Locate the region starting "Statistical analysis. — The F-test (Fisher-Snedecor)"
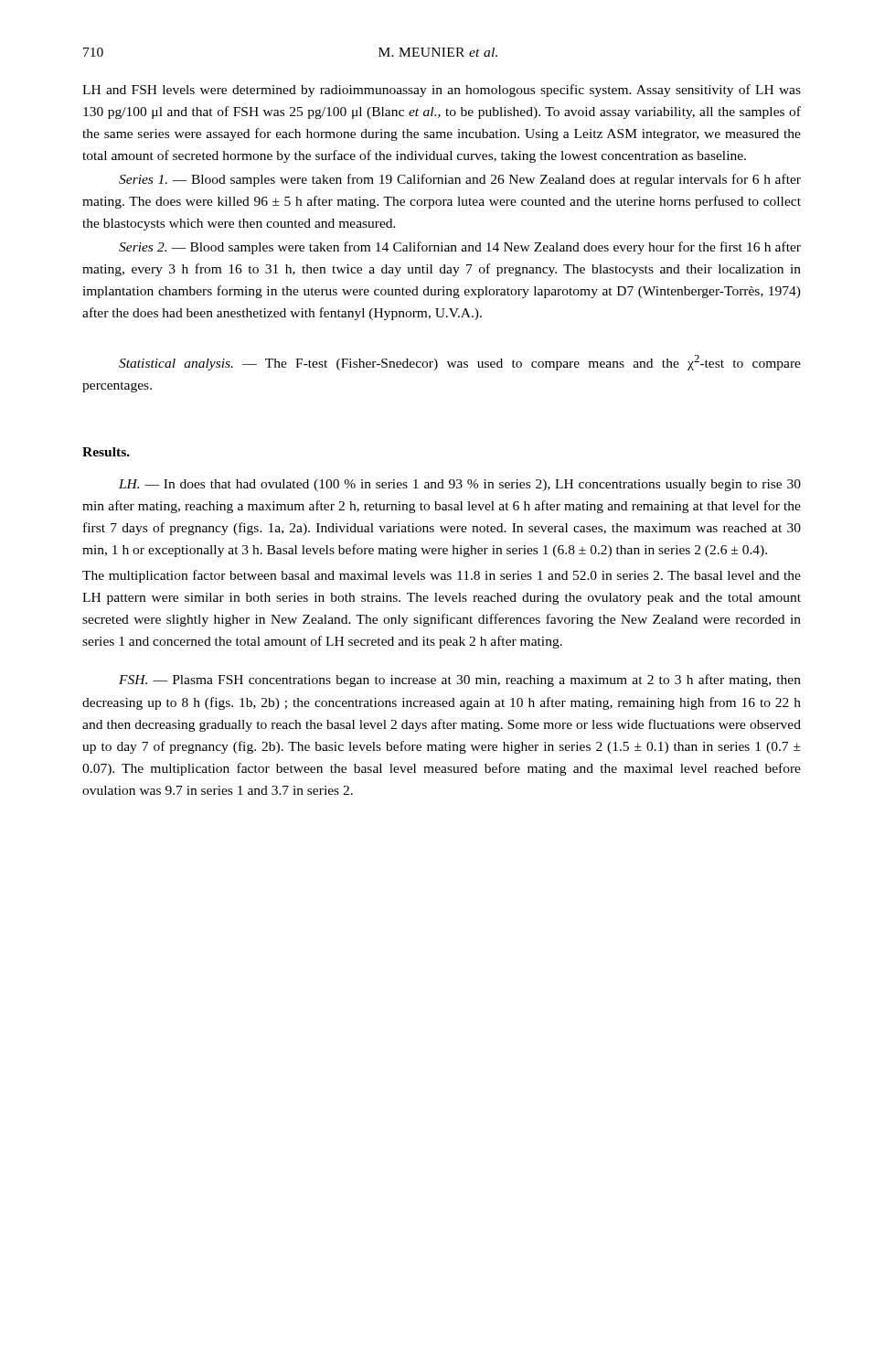This screenshot has height=1372, width=874. pyautogui.click(x=442, y=372)
